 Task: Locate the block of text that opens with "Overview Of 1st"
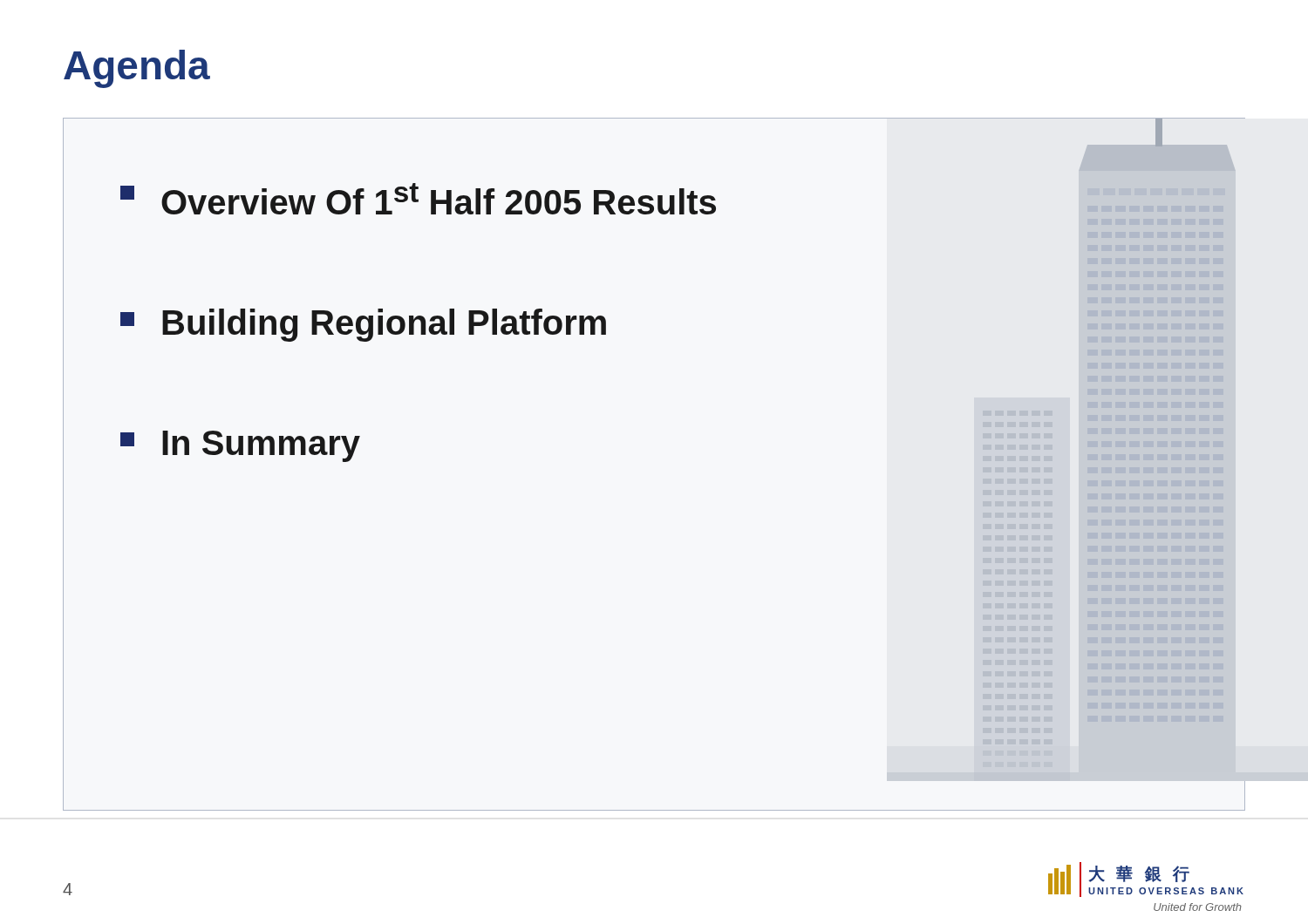tap(419, 199)
